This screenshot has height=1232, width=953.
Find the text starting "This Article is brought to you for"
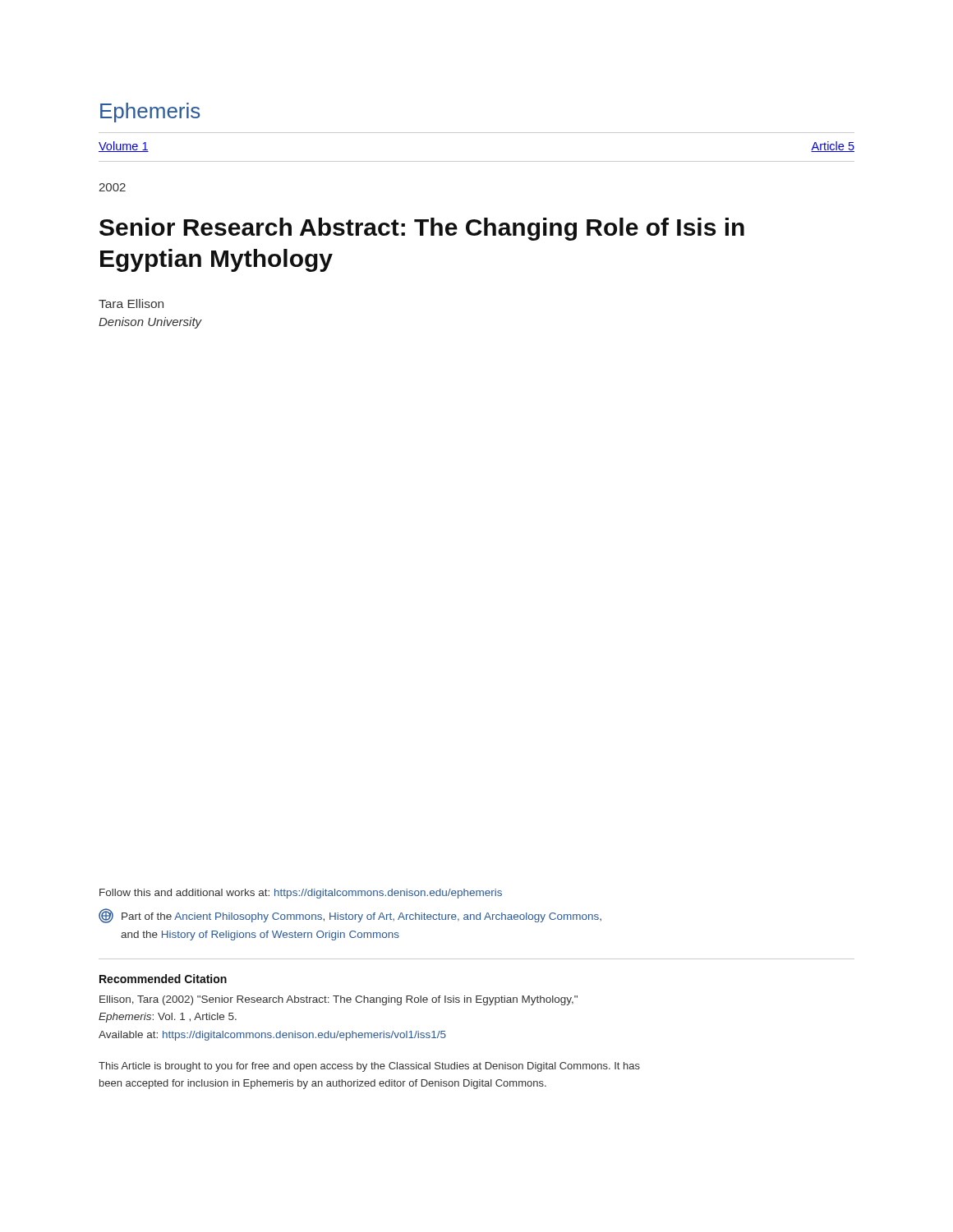tap(476, 1075)
